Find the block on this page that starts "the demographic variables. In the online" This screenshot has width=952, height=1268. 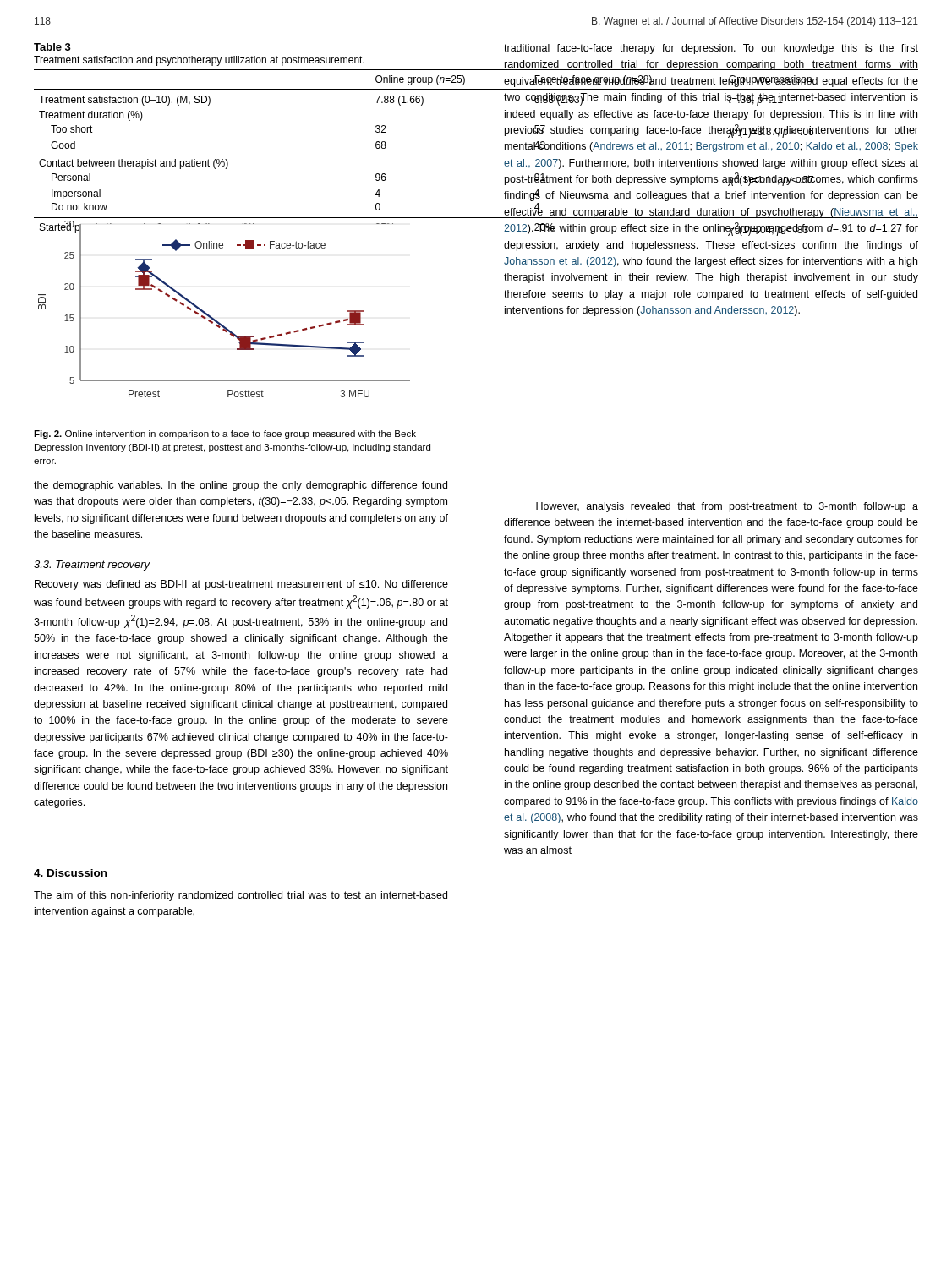tap(241, 510)
